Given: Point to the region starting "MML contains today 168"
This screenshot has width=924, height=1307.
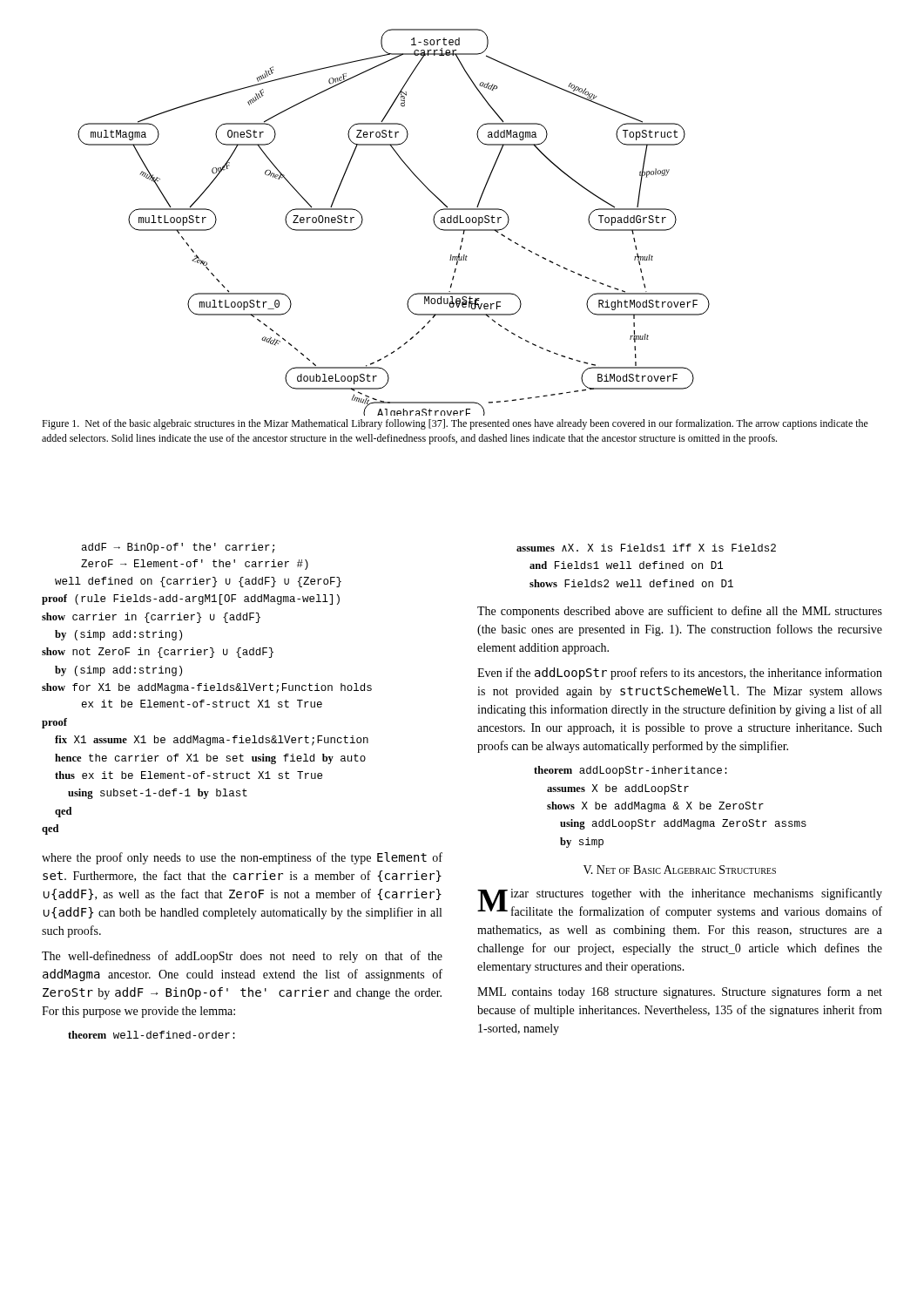Looking at the screenshot, I should [680, 1010].
